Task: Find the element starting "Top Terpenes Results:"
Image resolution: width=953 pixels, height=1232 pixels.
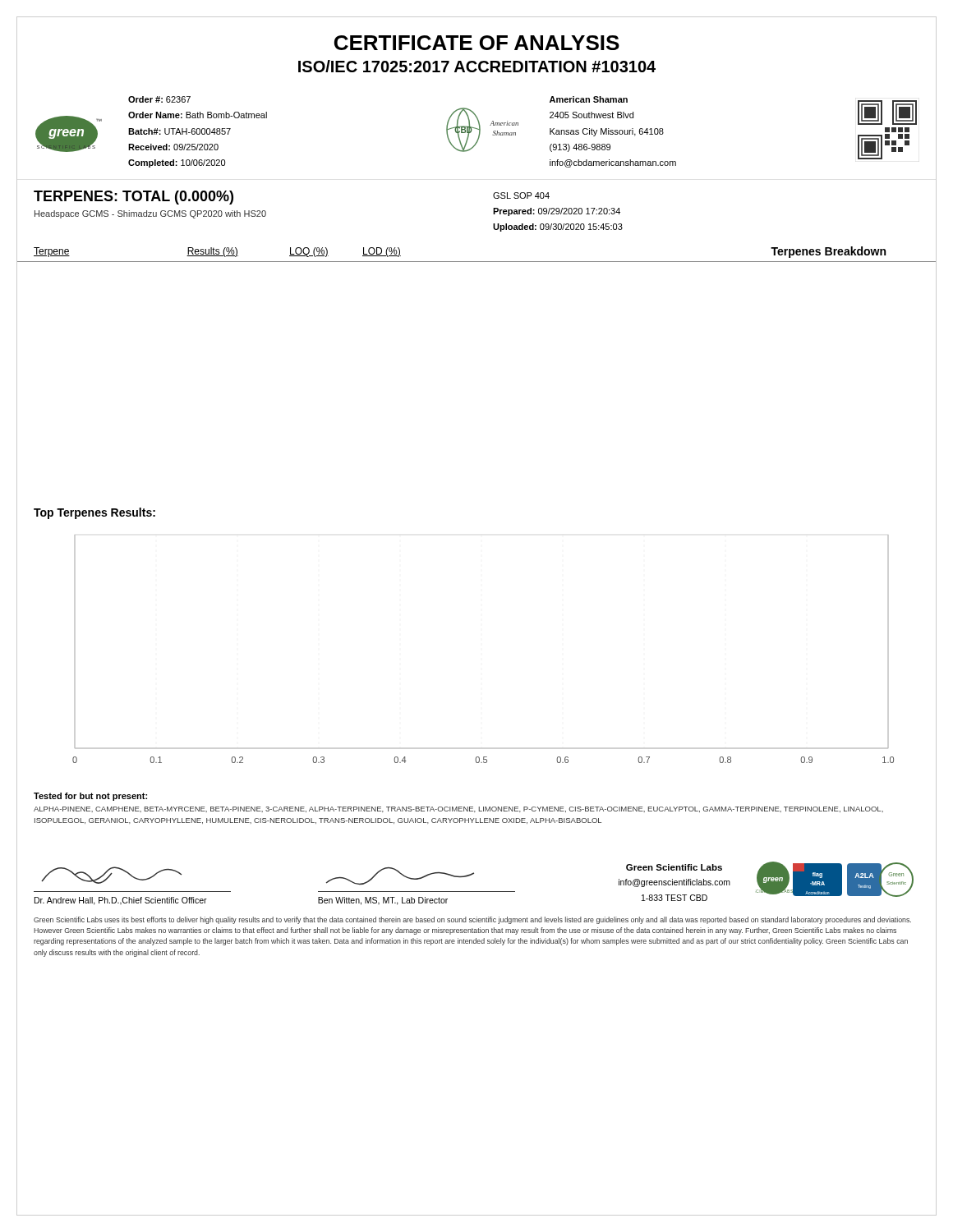Action: coord(95,512)
